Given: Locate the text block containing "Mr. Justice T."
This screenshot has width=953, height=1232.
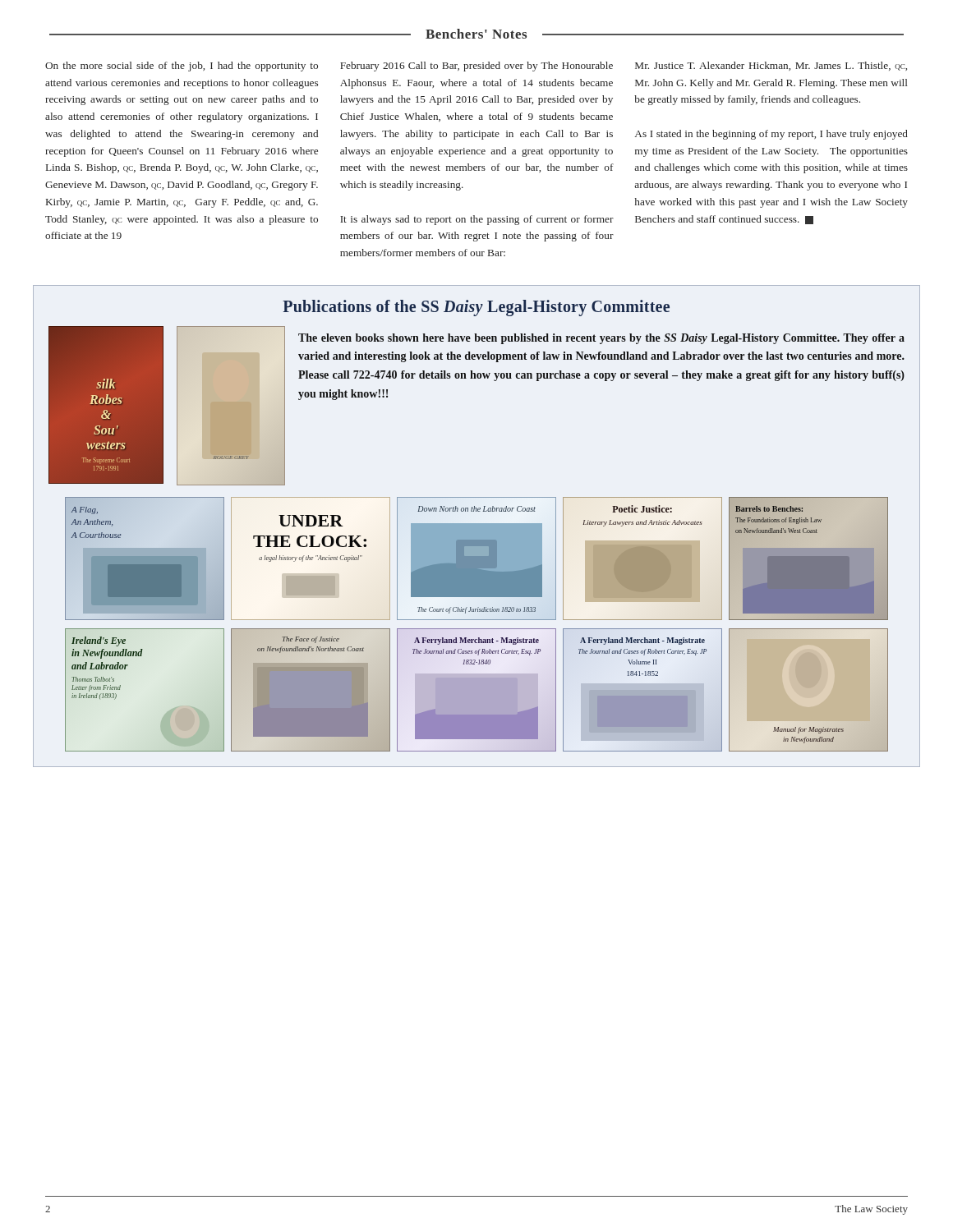Looking at the screenshot, I should tap(771, 142).
